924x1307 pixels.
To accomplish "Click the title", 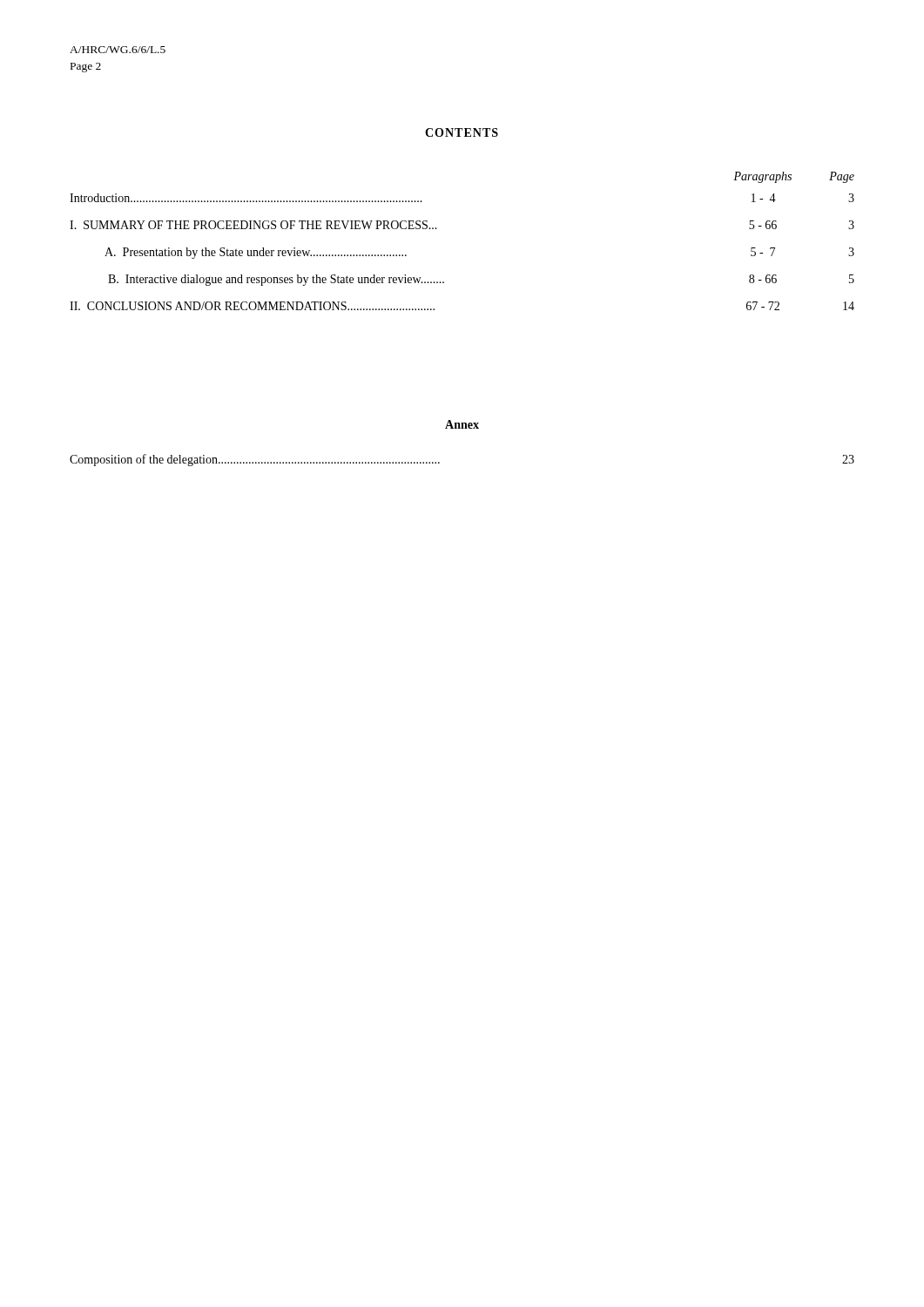I will tap(462, 133).
